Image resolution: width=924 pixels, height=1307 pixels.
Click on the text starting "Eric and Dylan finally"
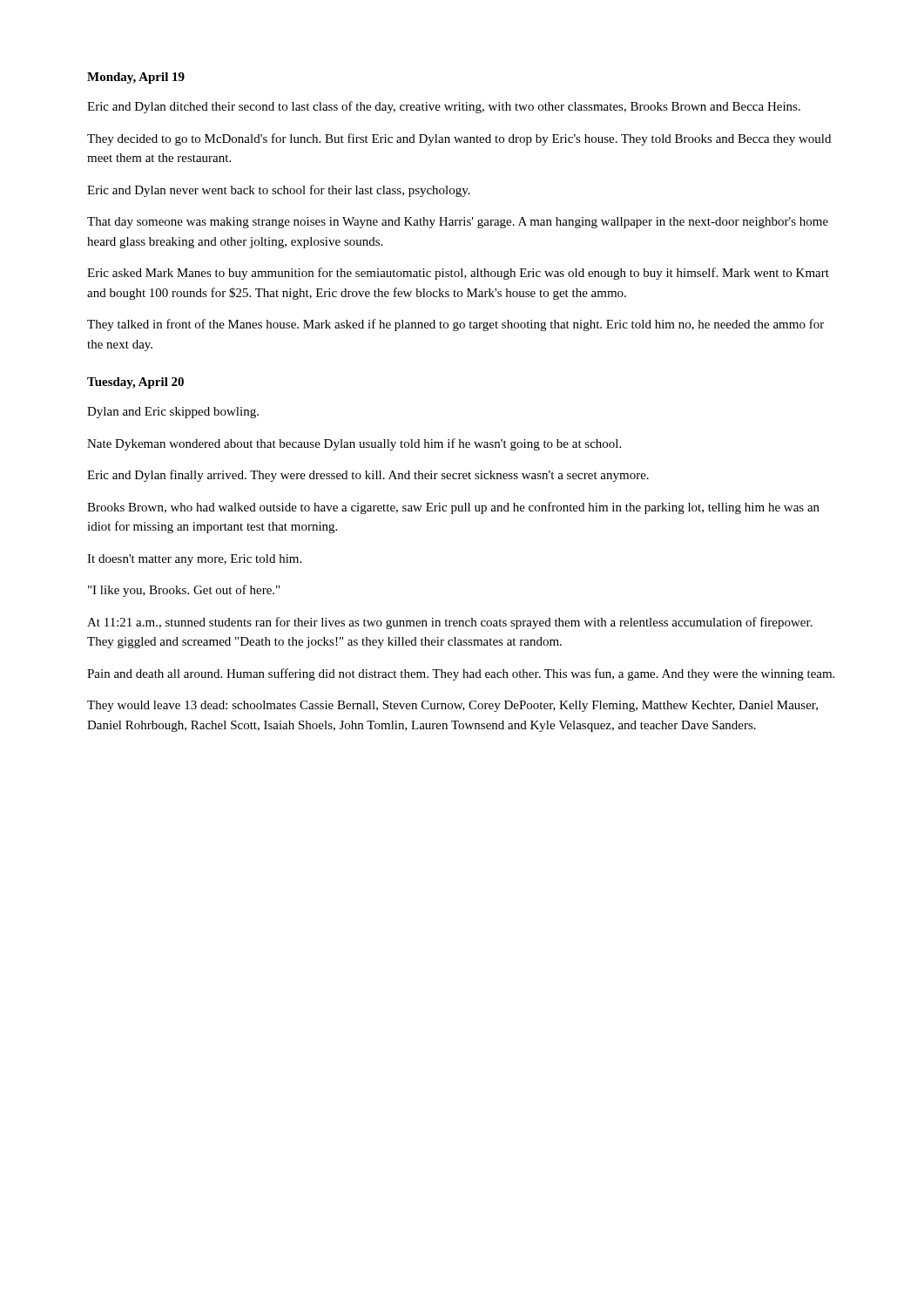(368, 475)
